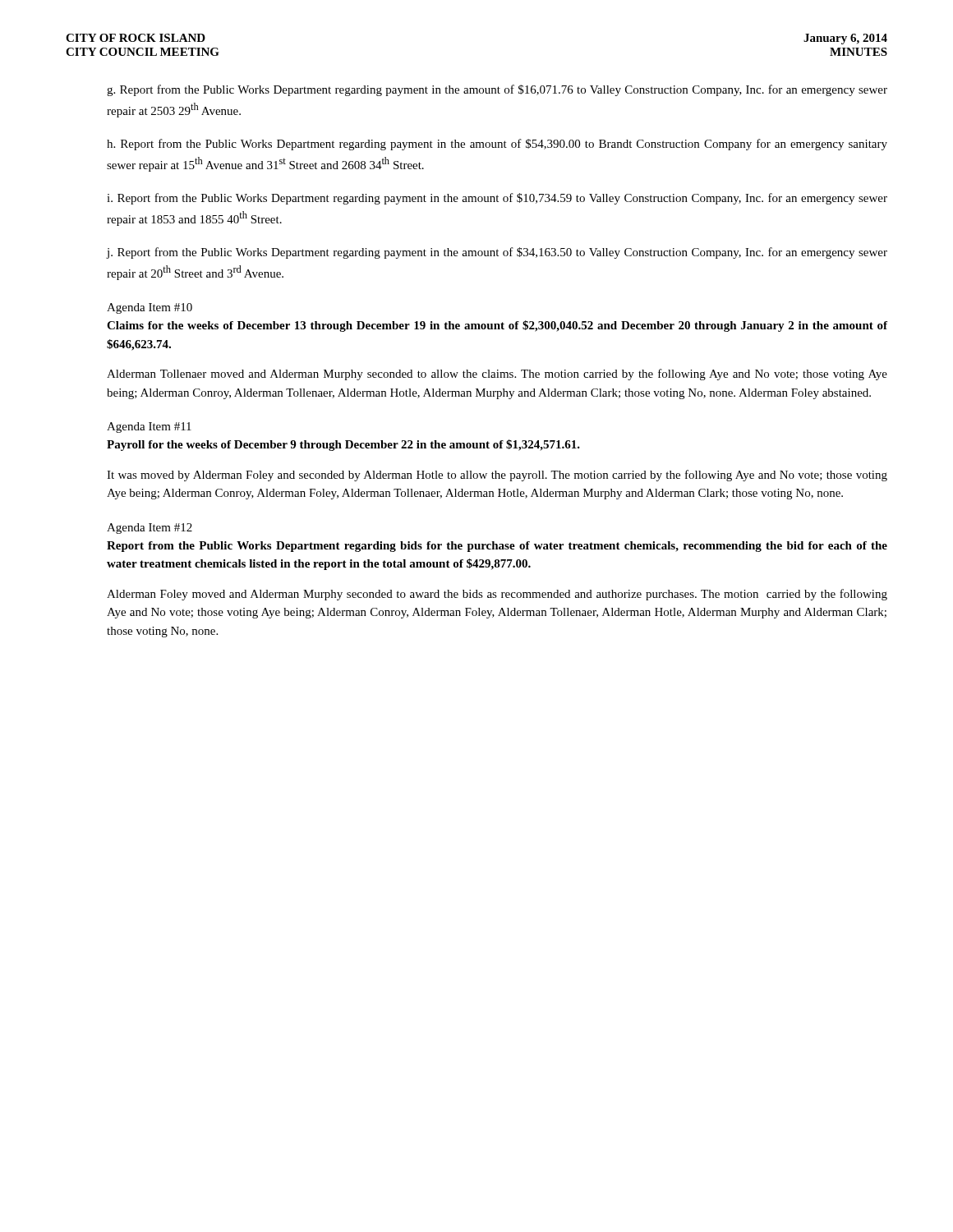This screenshot has width=953, height=1232.
Task: Find the block on this page that starts "Alderman Tollenaer moved and Alderman Murphy seconded to"
Action: [x=497, y=383]
